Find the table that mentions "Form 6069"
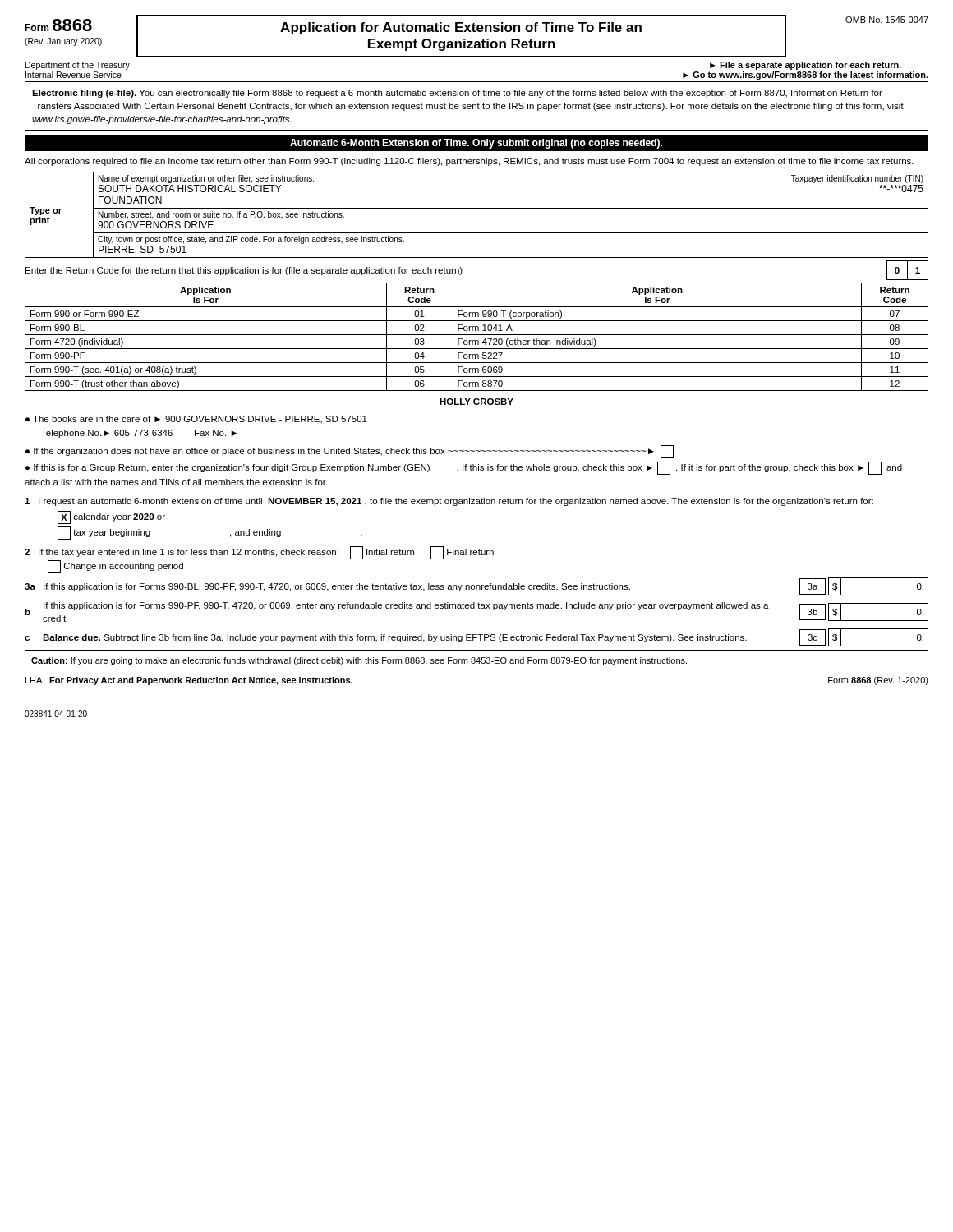953x1232 pixels. coord(476,337)
